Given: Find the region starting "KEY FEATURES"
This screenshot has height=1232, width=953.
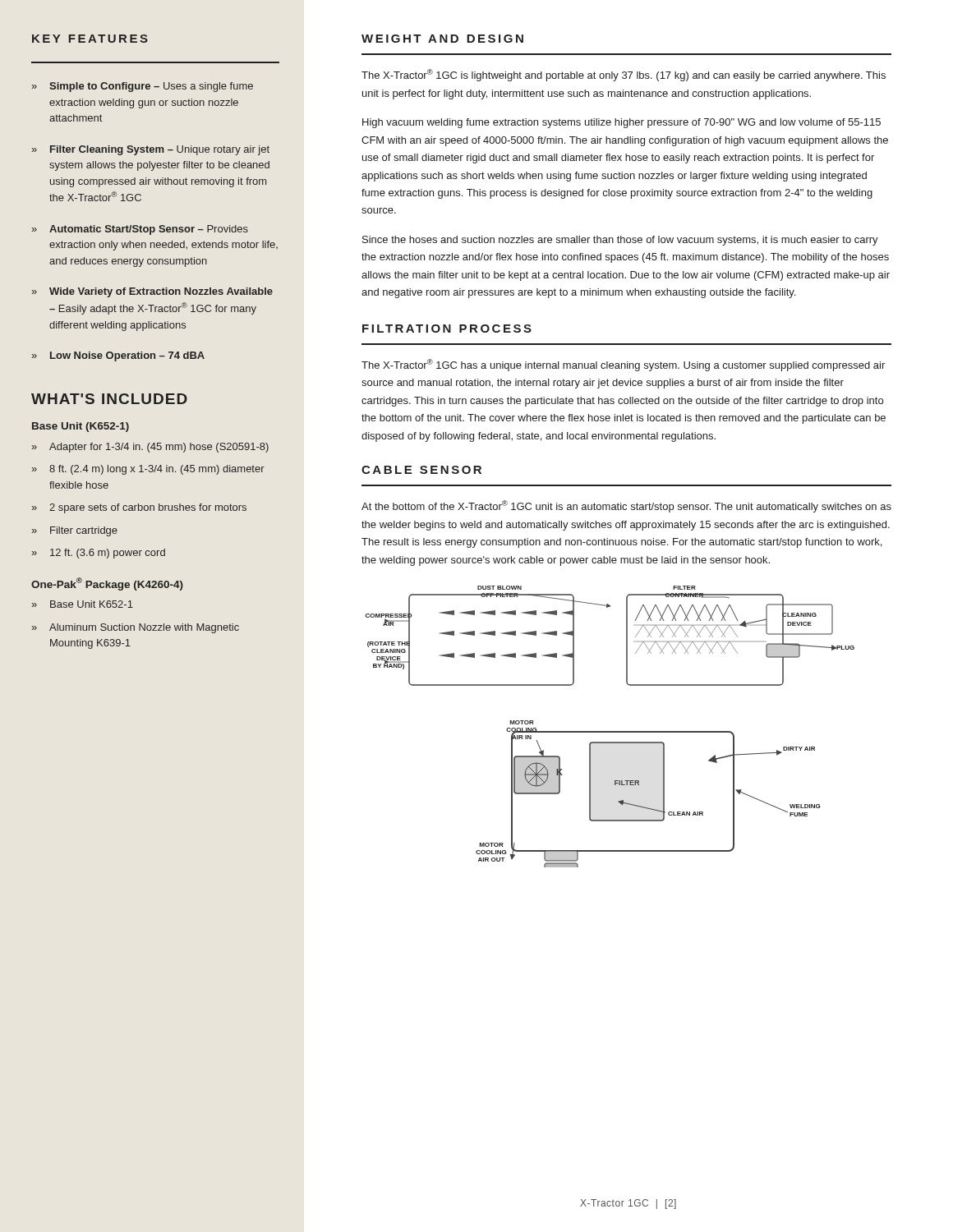Looking at the screenshot, I should (91, 38).
